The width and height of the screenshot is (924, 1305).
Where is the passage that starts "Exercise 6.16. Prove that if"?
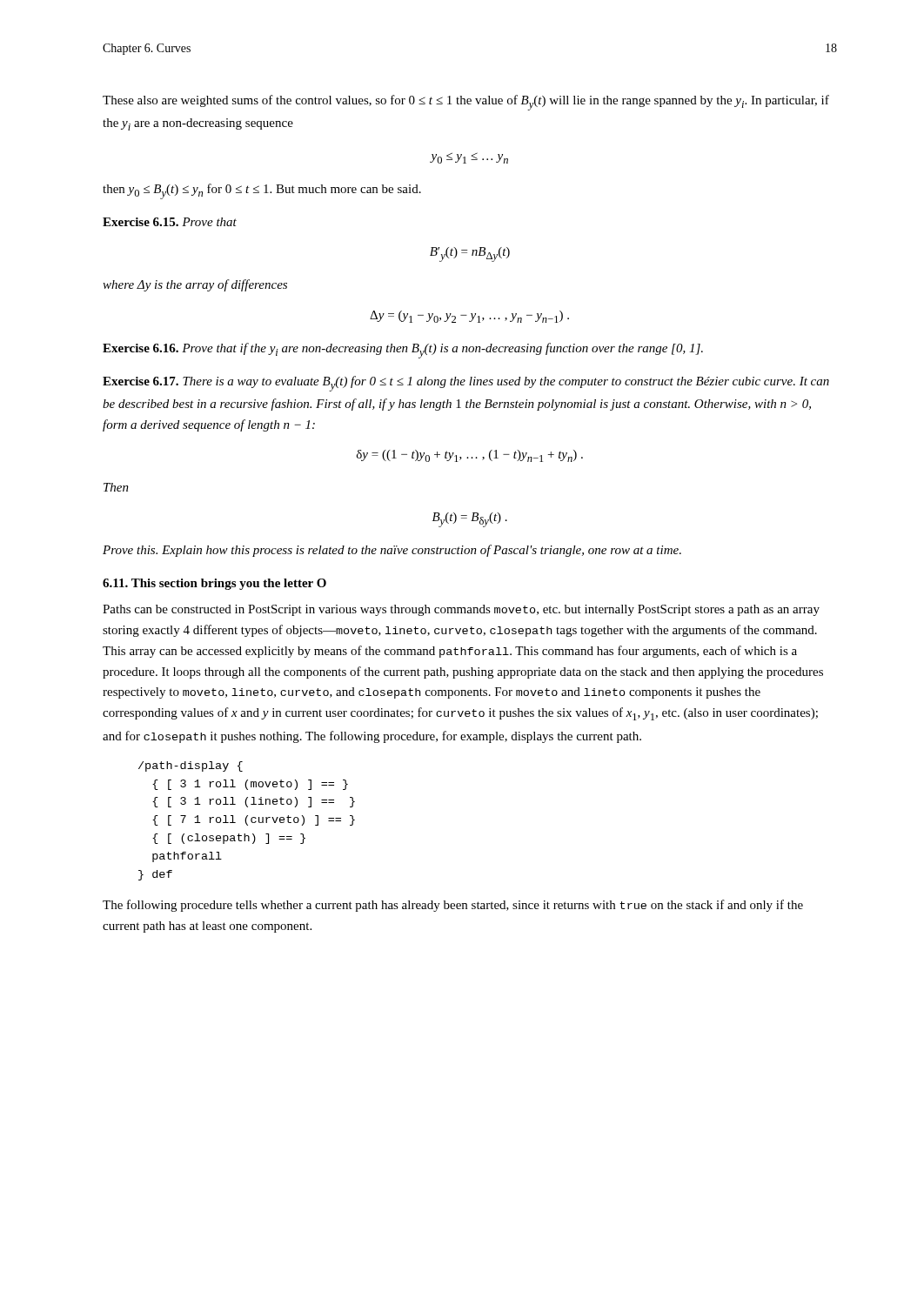point(403,349)
